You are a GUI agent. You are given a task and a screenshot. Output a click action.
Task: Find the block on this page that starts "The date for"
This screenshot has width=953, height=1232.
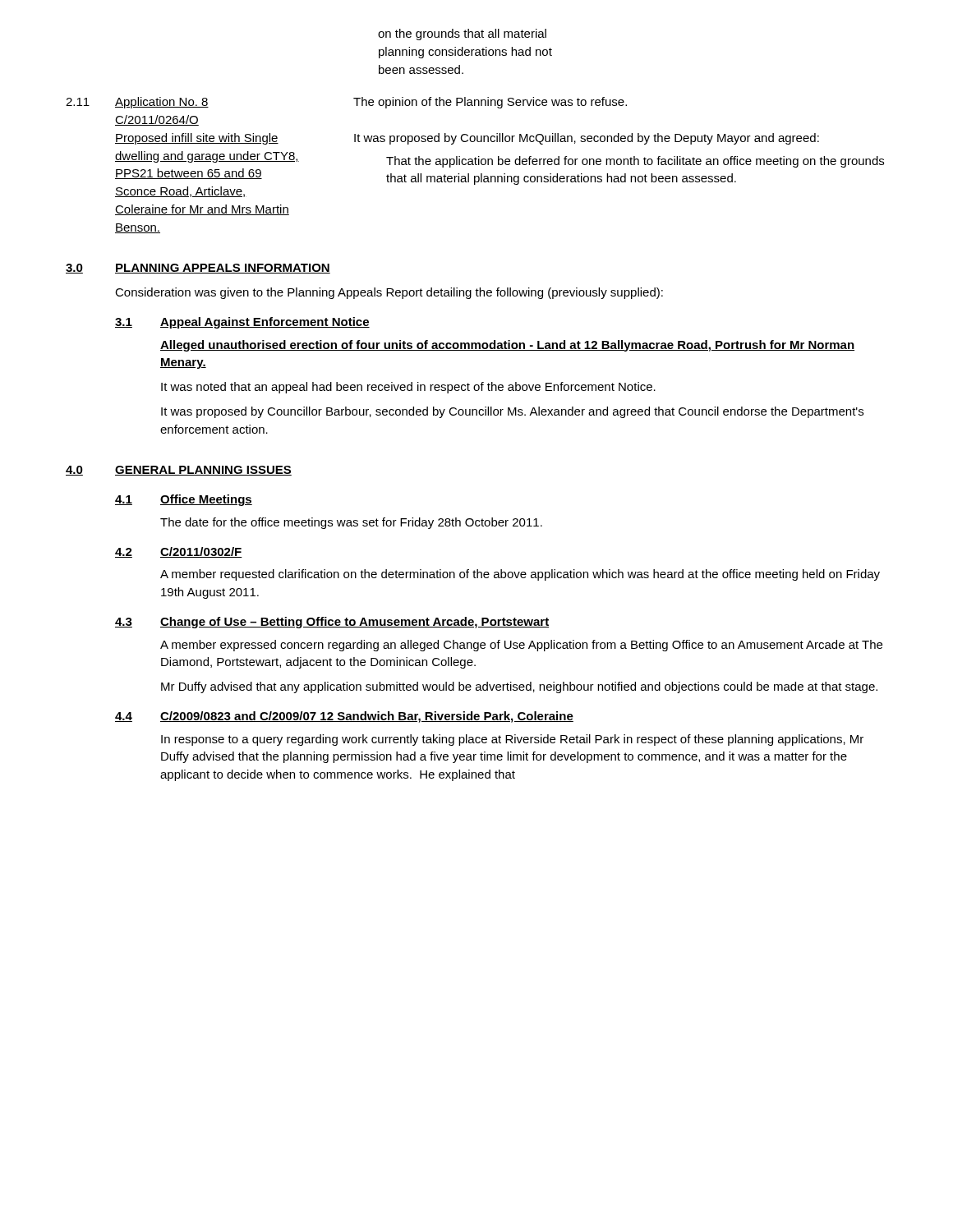tap(352, 522)
